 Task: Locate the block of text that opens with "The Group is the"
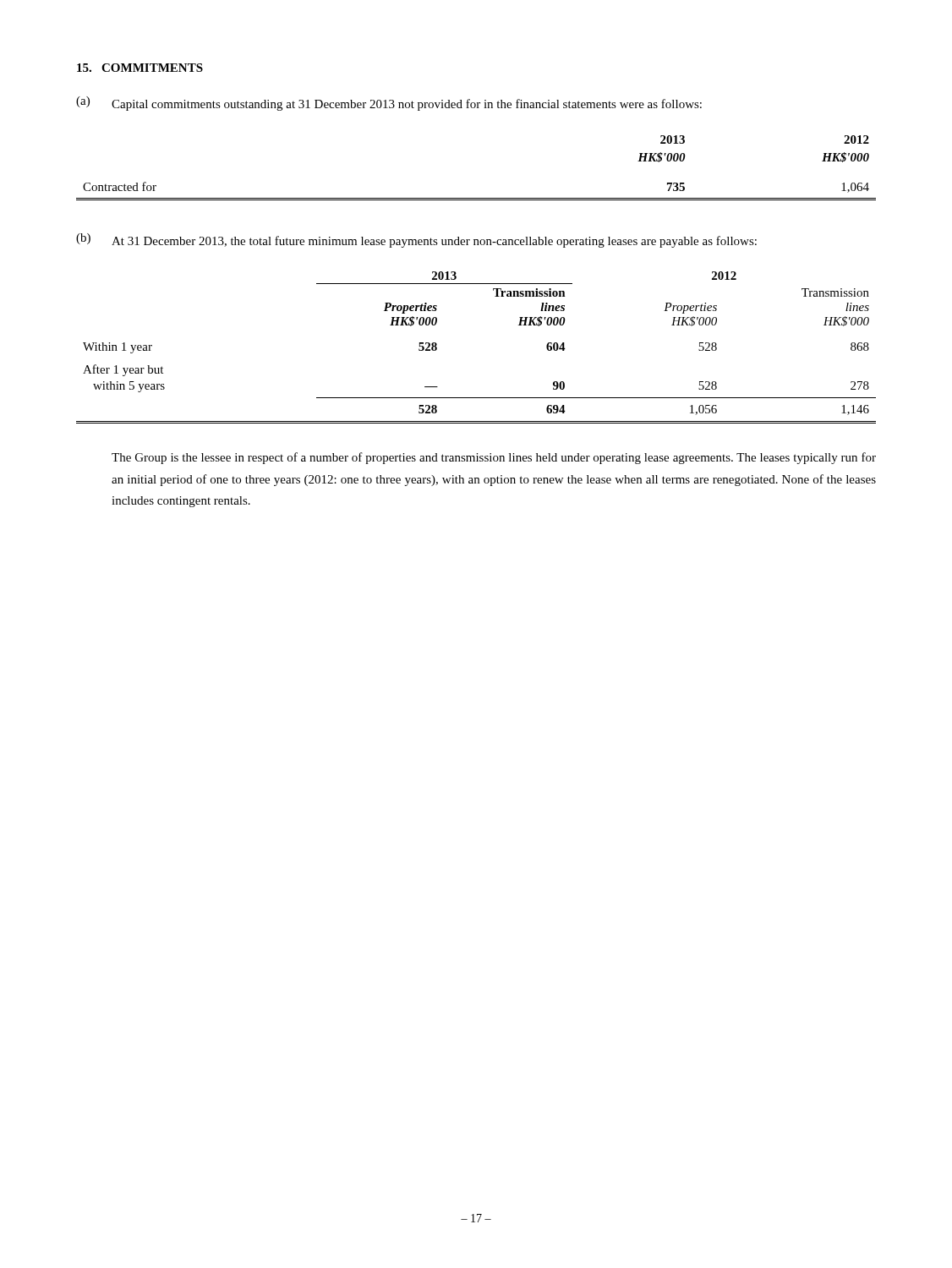(494, 480)
